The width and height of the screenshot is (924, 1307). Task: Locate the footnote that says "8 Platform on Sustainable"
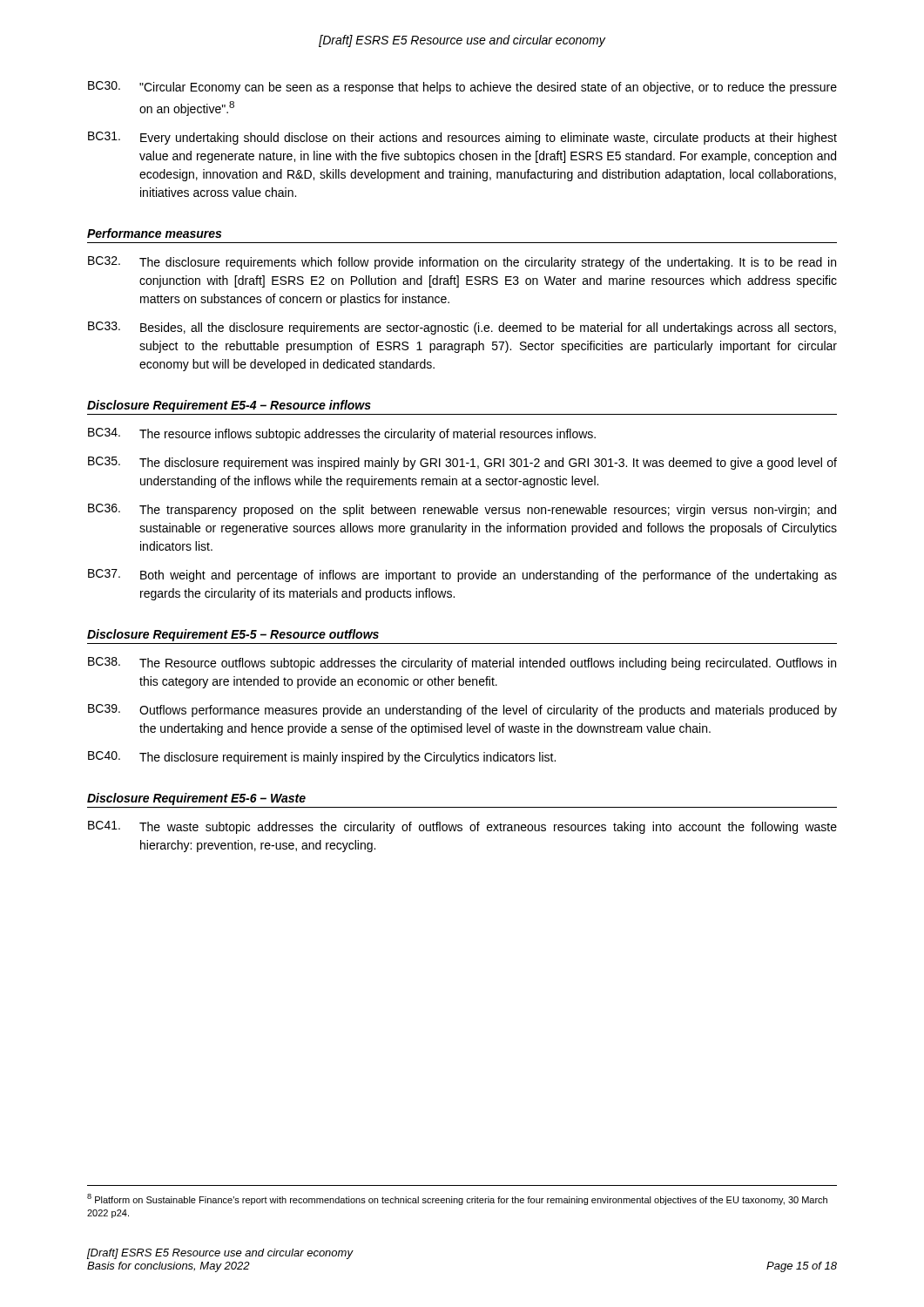458,1205
